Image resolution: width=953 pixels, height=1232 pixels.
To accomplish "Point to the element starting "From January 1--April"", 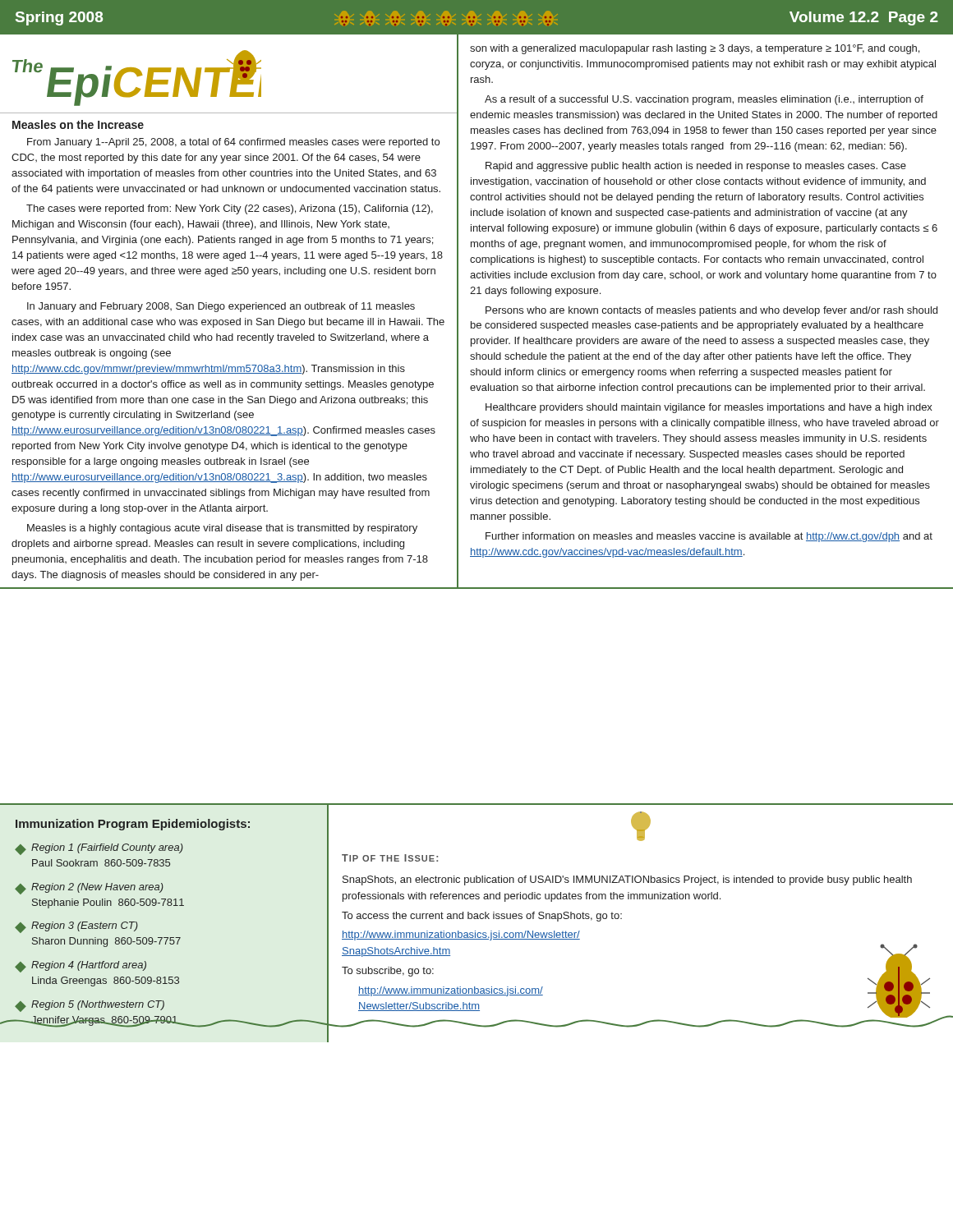I will [x=228, y=359].
